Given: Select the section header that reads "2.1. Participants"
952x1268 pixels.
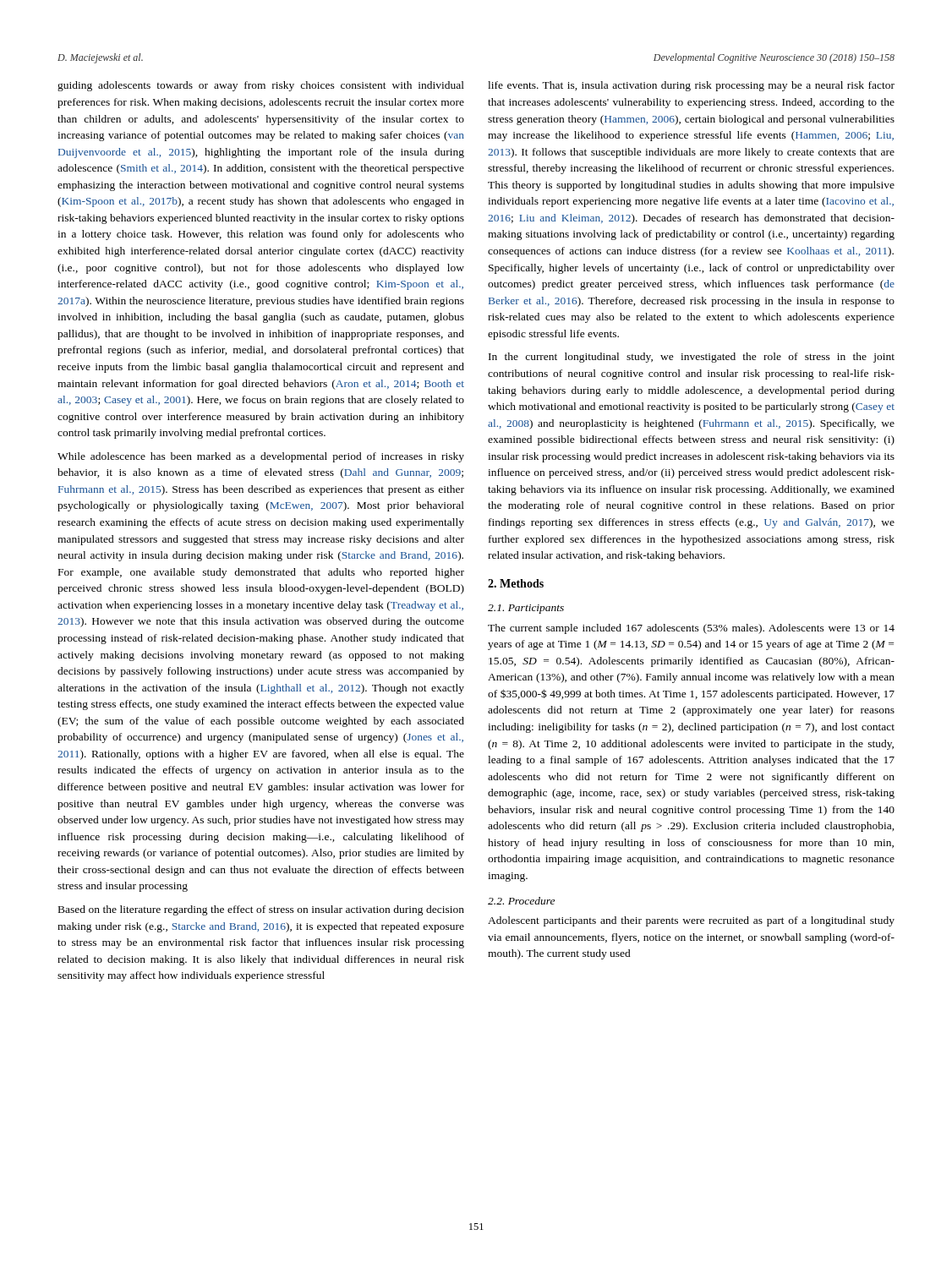Looking at the screenshot, I should click(x=526, y=607).
